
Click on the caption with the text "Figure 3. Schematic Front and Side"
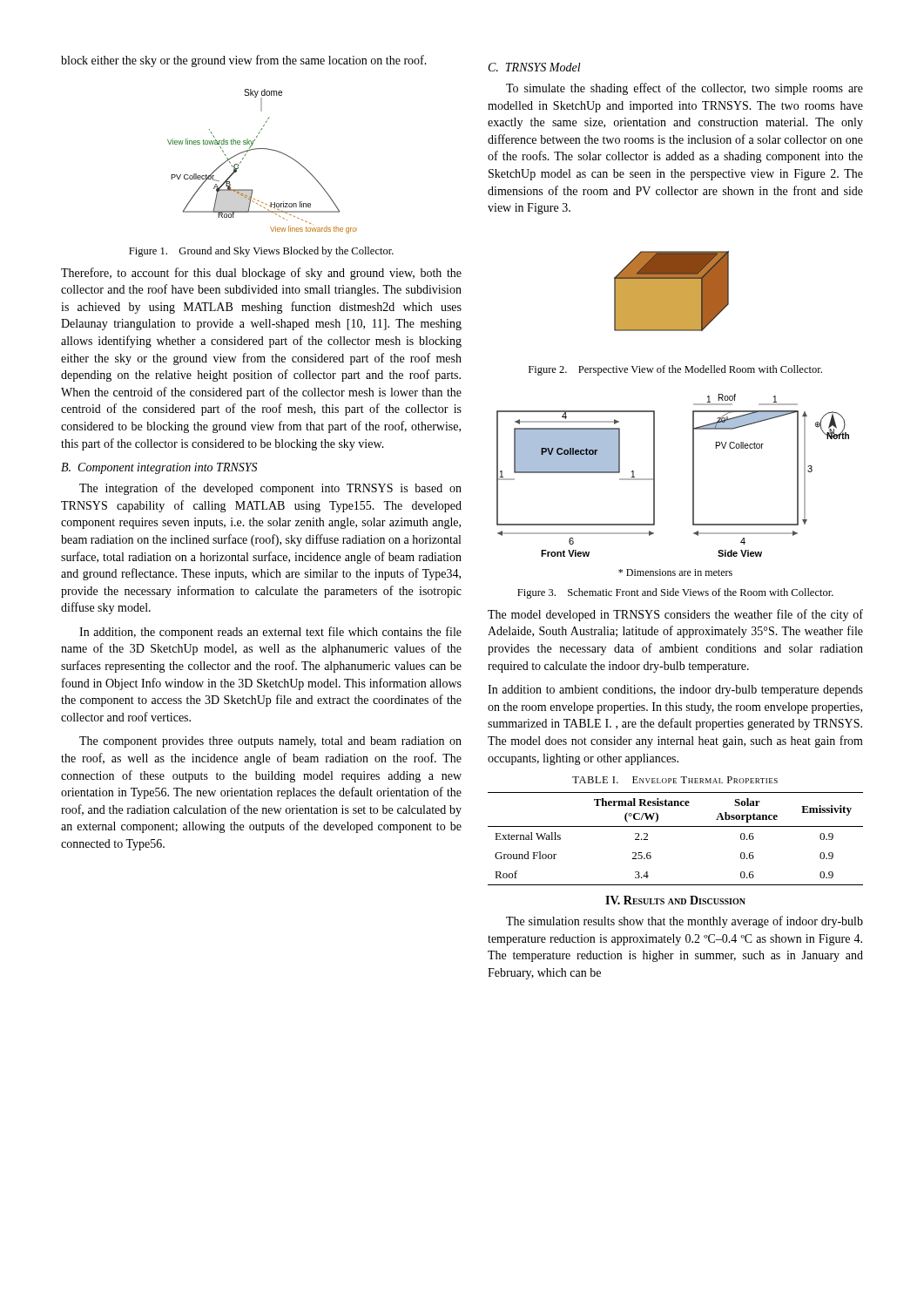[675, 592]
